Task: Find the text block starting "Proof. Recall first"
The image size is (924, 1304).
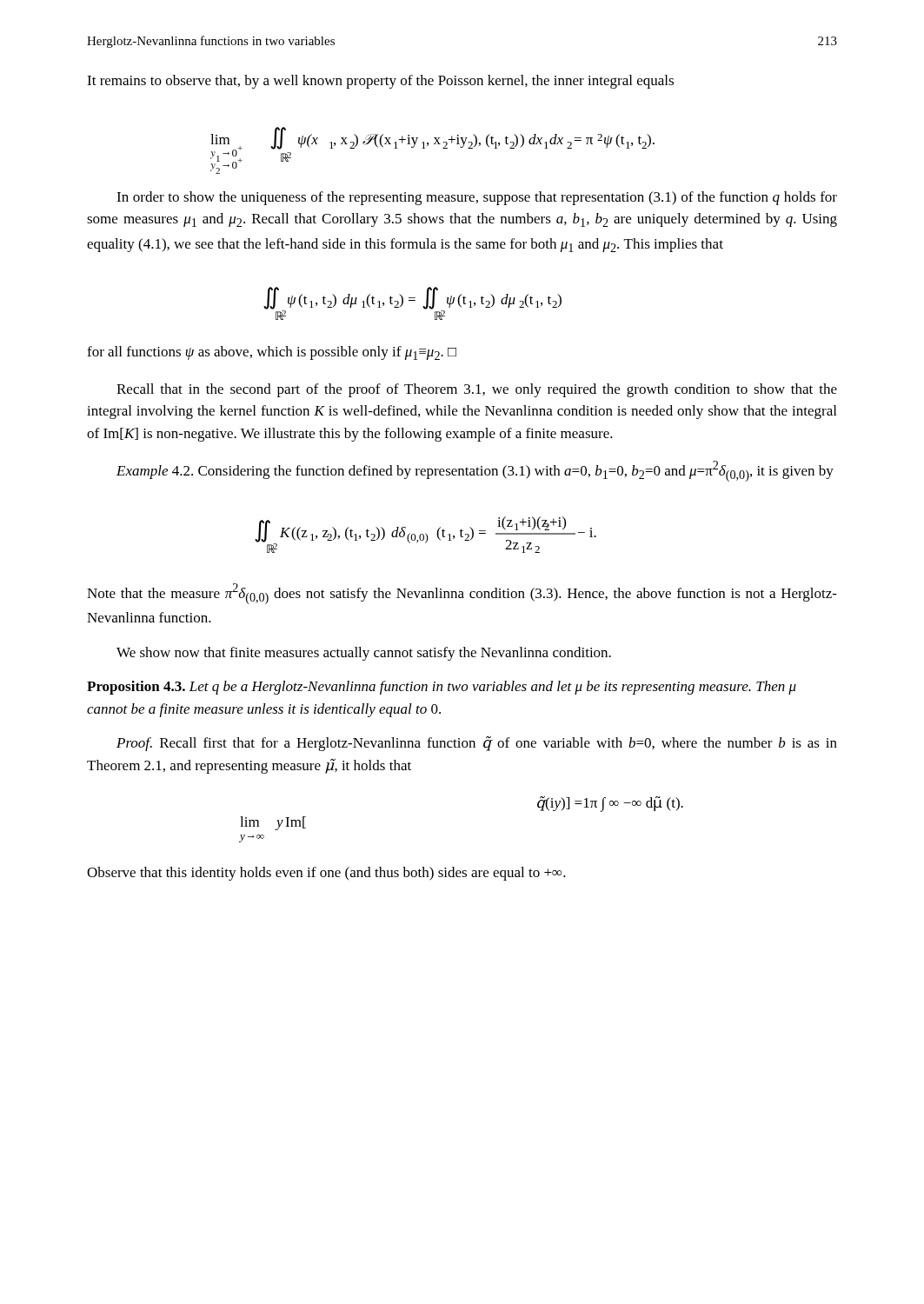Action: pyautogui.click(x=462, y=754)
